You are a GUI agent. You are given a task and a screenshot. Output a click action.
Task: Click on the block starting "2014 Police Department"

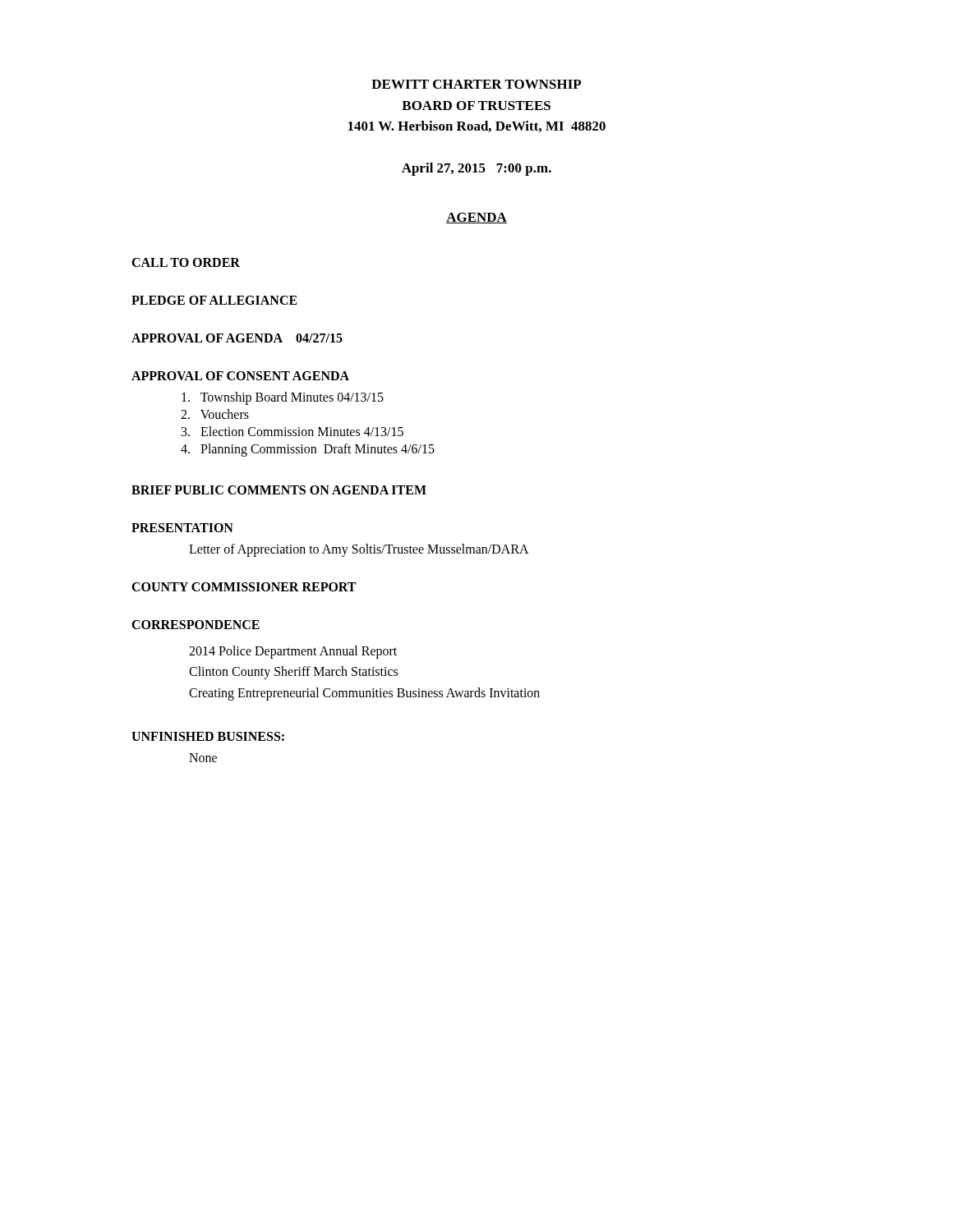click(x=365, y=672)
